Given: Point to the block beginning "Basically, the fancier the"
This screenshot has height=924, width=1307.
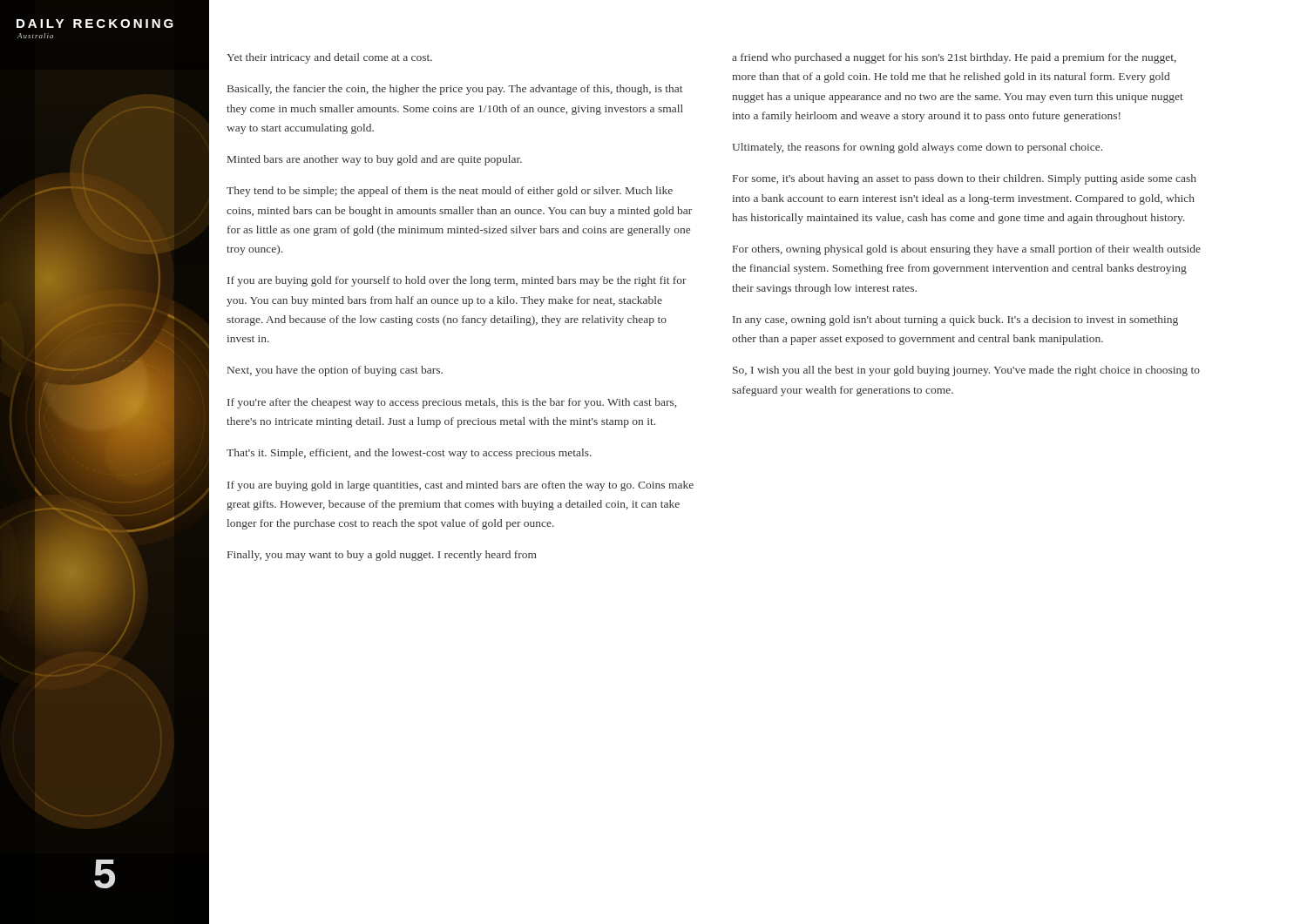Looking at the screenshot, I should [x=455, y=108].
